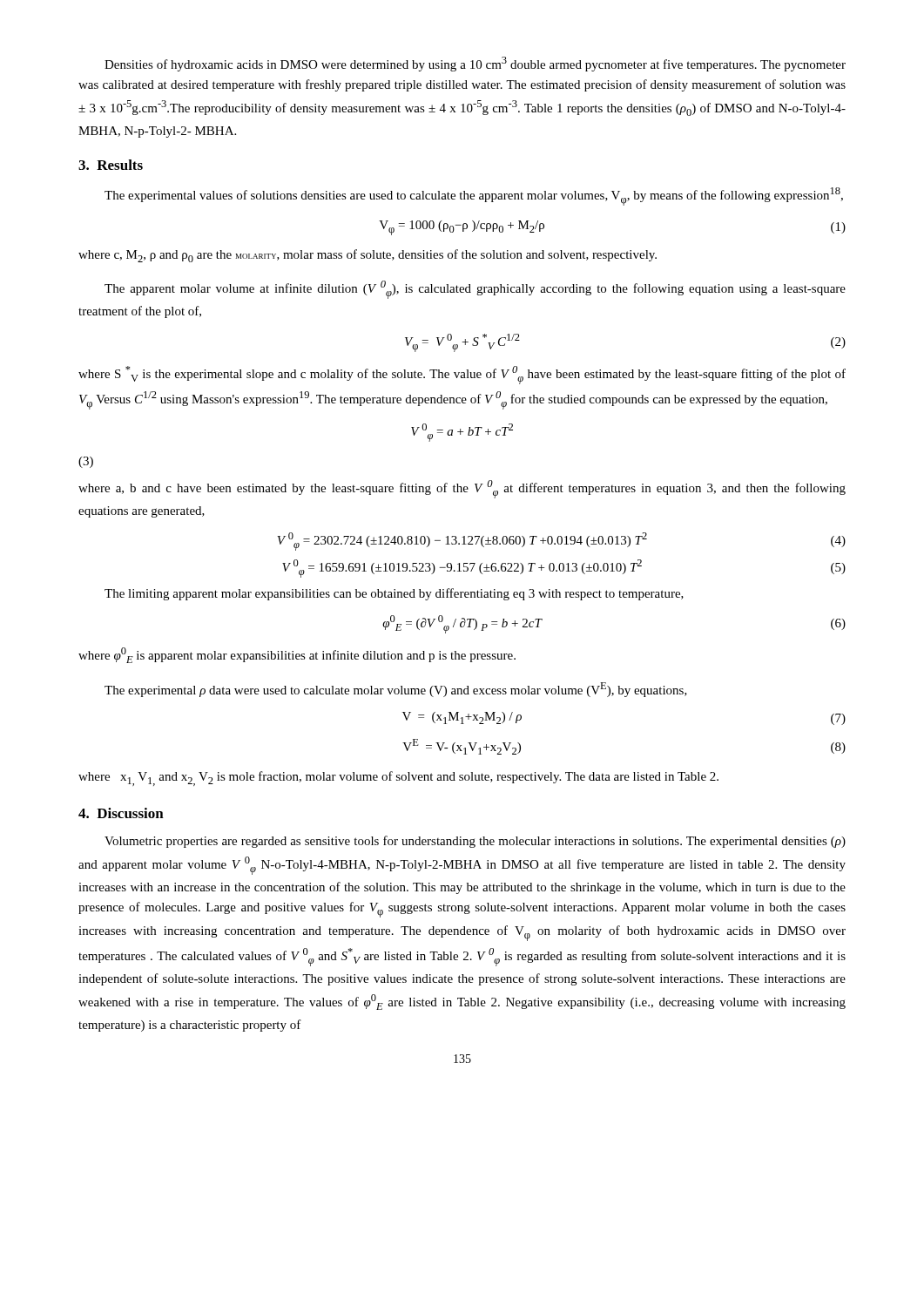924x1307 pixels.
Task: Select the text block that reads "Densities of hydroxamic"
Action: 462,97
